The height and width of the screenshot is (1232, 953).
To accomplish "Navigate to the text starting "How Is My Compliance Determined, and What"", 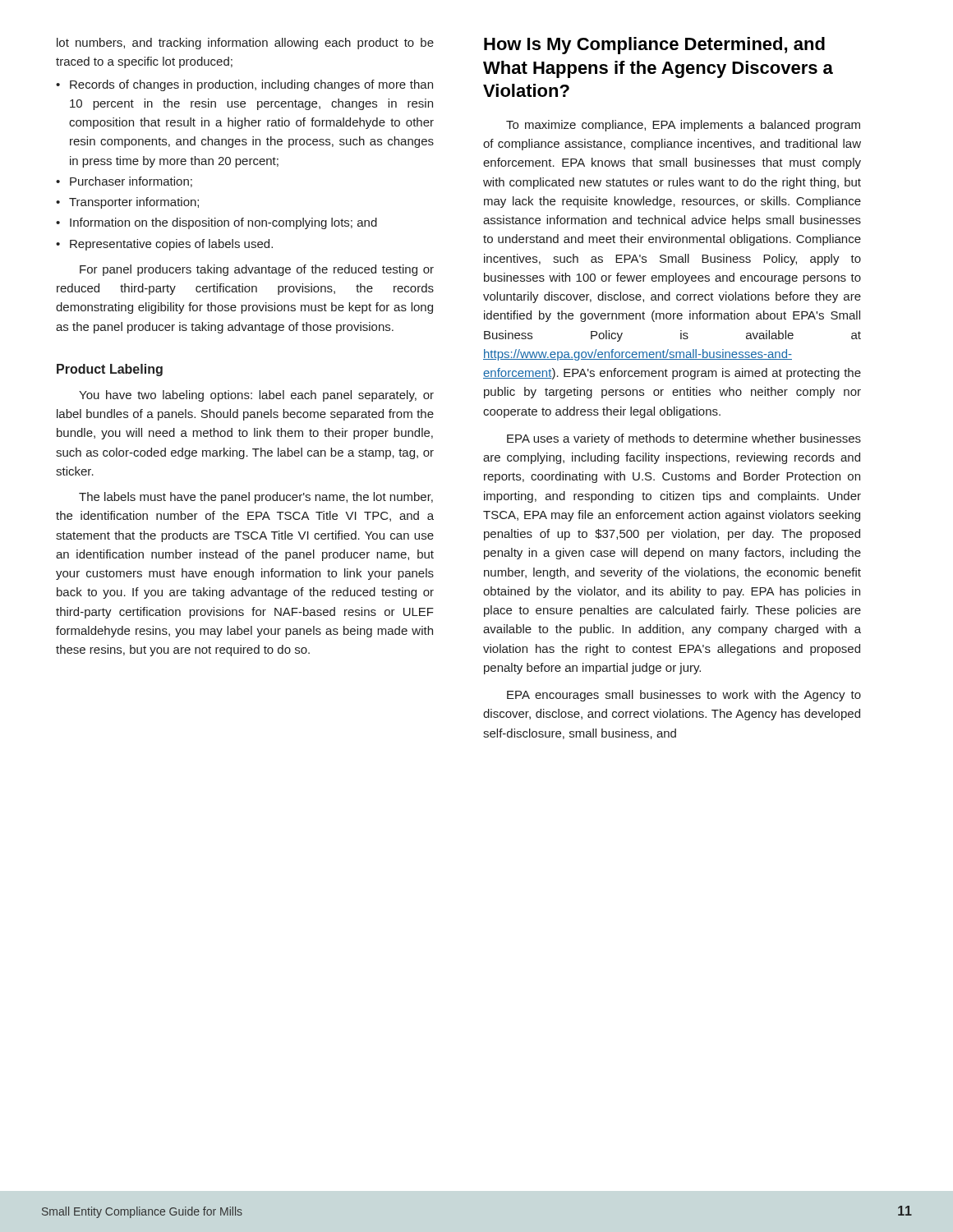I will click(672, 68).
